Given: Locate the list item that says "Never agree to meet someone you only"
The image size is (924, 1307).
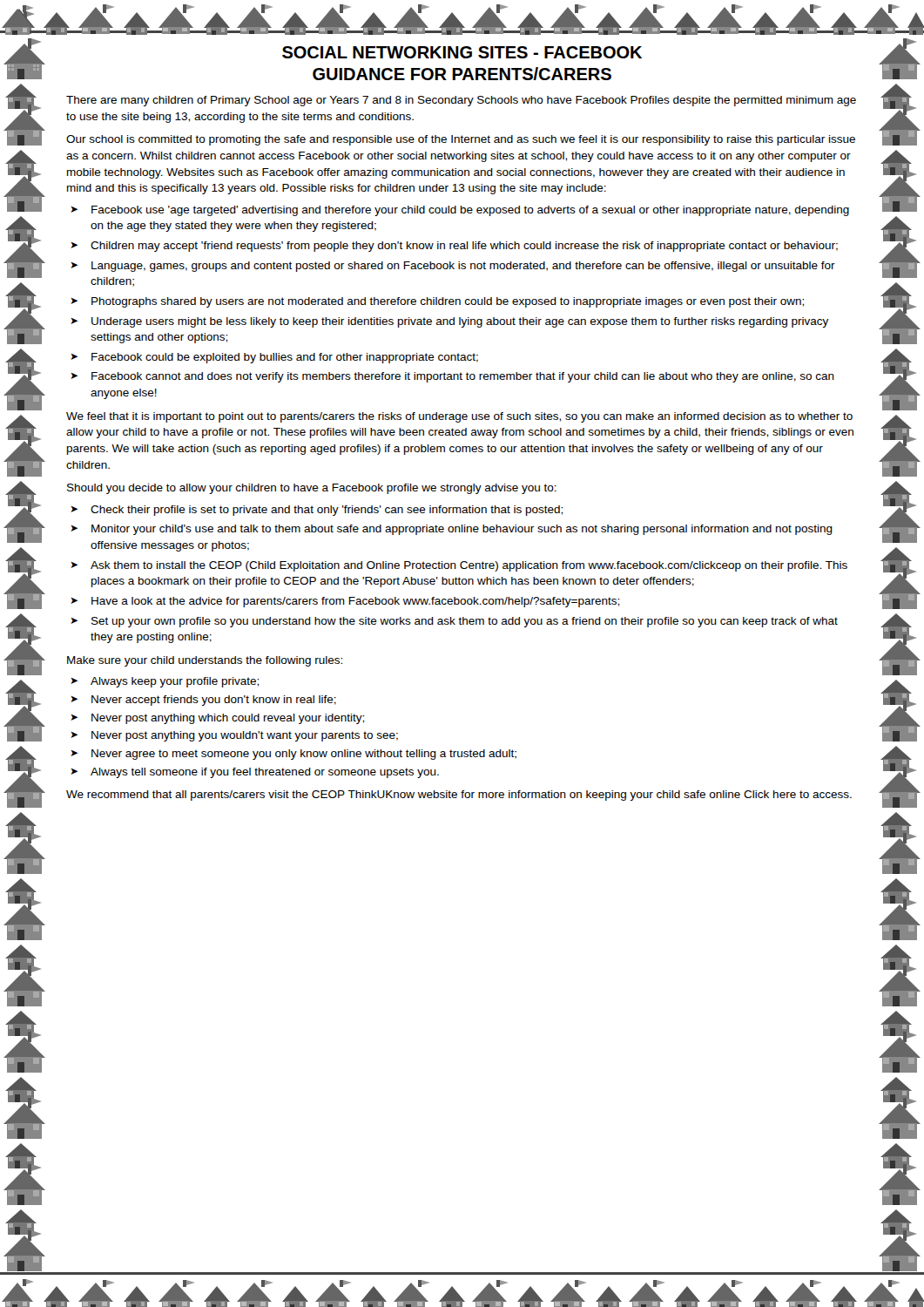Looking at the screenshot, I should (x=304, y=753).
